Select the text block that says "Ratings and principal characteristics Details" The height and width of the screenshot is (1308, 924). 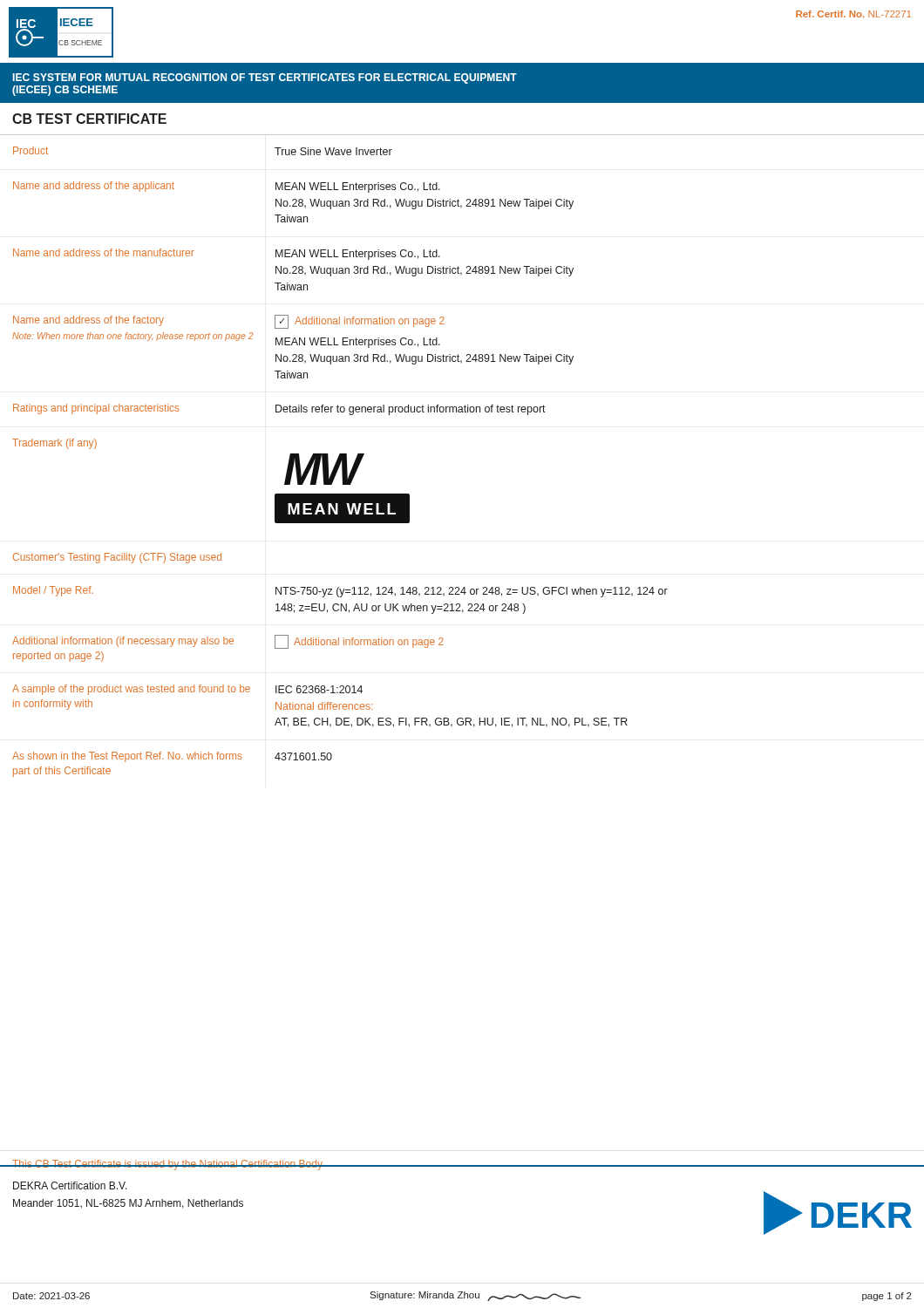pyautogui.click(x=462, y=410)
